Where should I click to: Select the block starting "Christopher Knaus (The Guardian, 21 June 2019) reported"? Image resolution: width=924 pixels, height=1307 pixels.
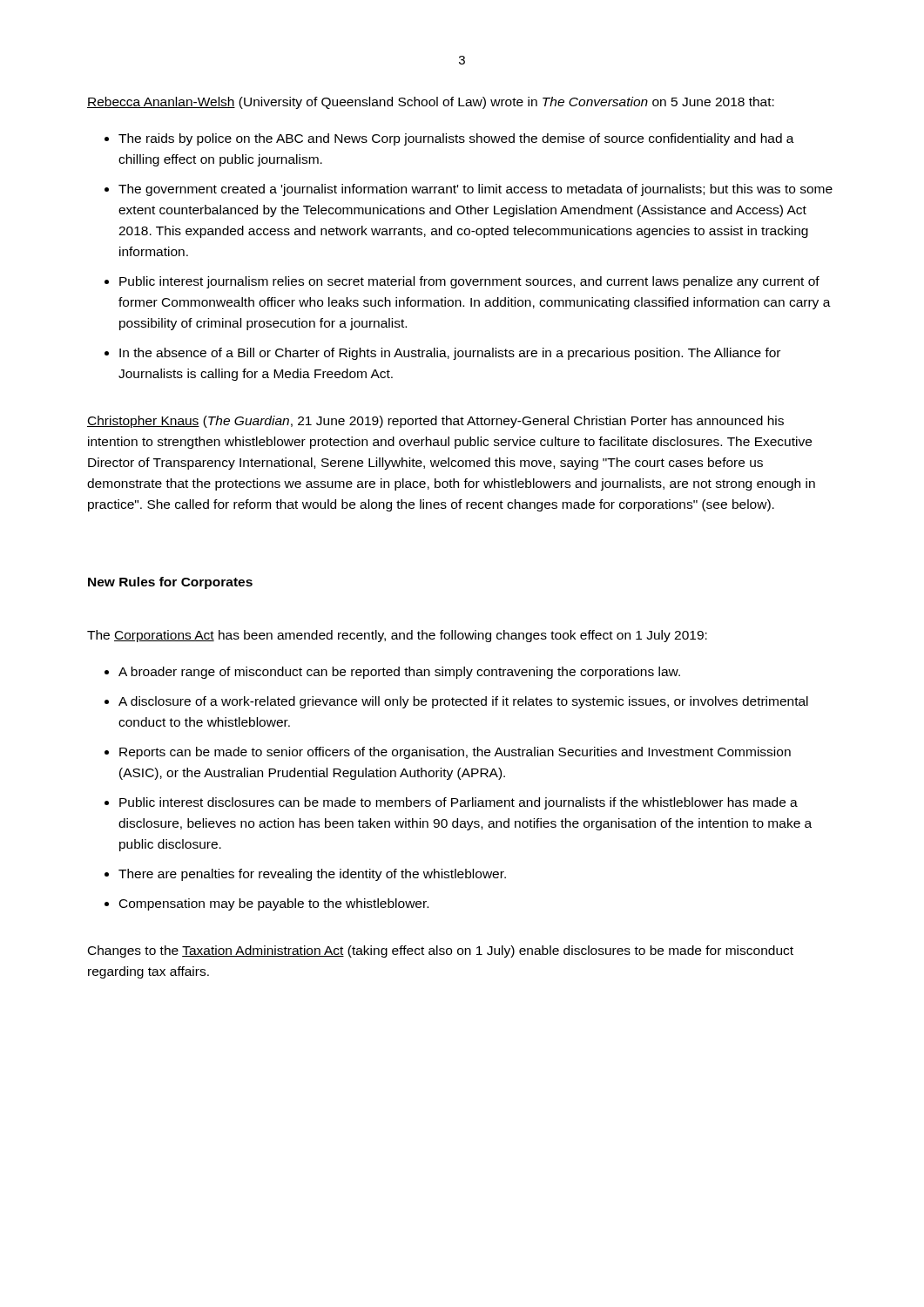click(451, 462)
